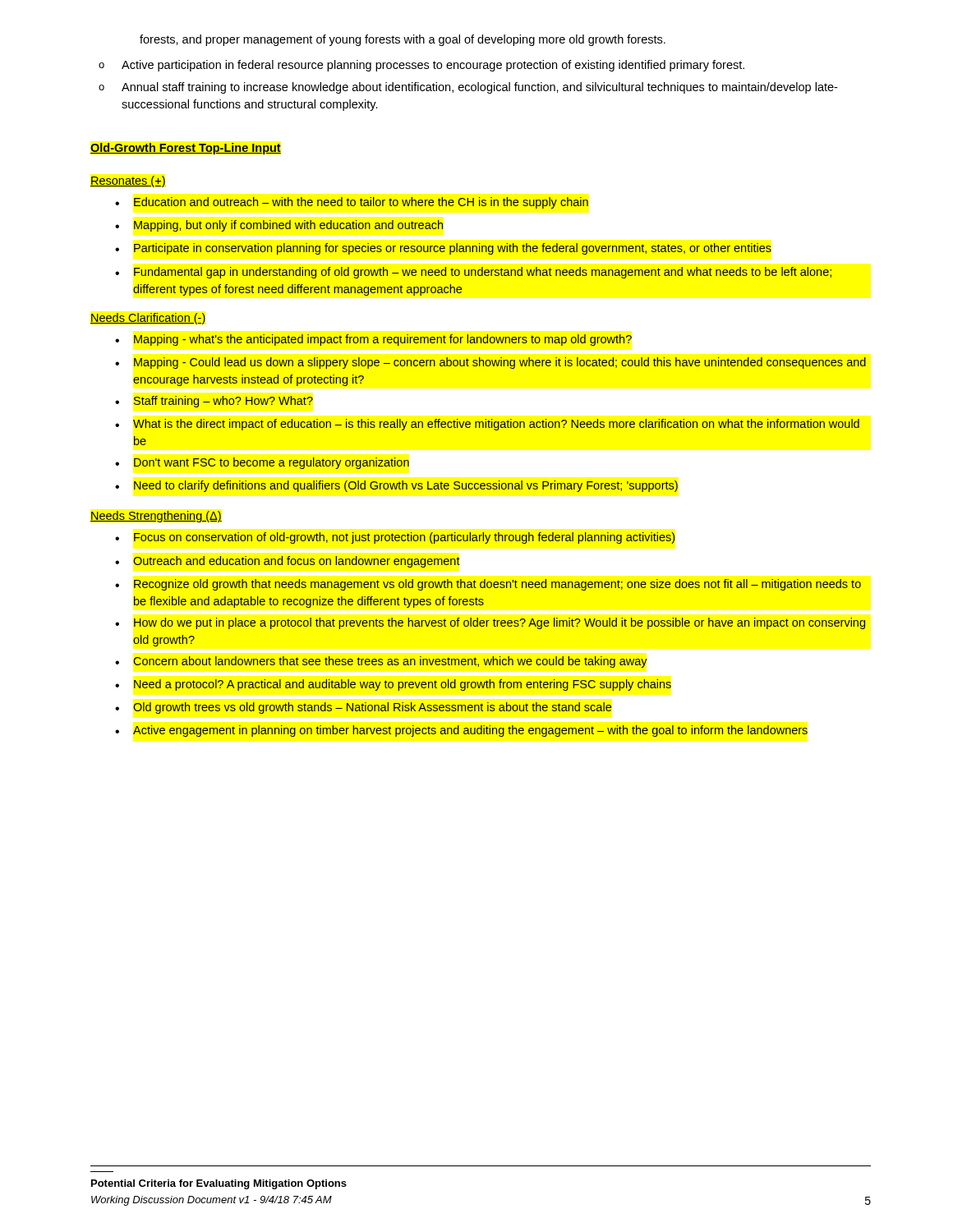Locate the region starting "• What is the"

click(x=493, y=433)
